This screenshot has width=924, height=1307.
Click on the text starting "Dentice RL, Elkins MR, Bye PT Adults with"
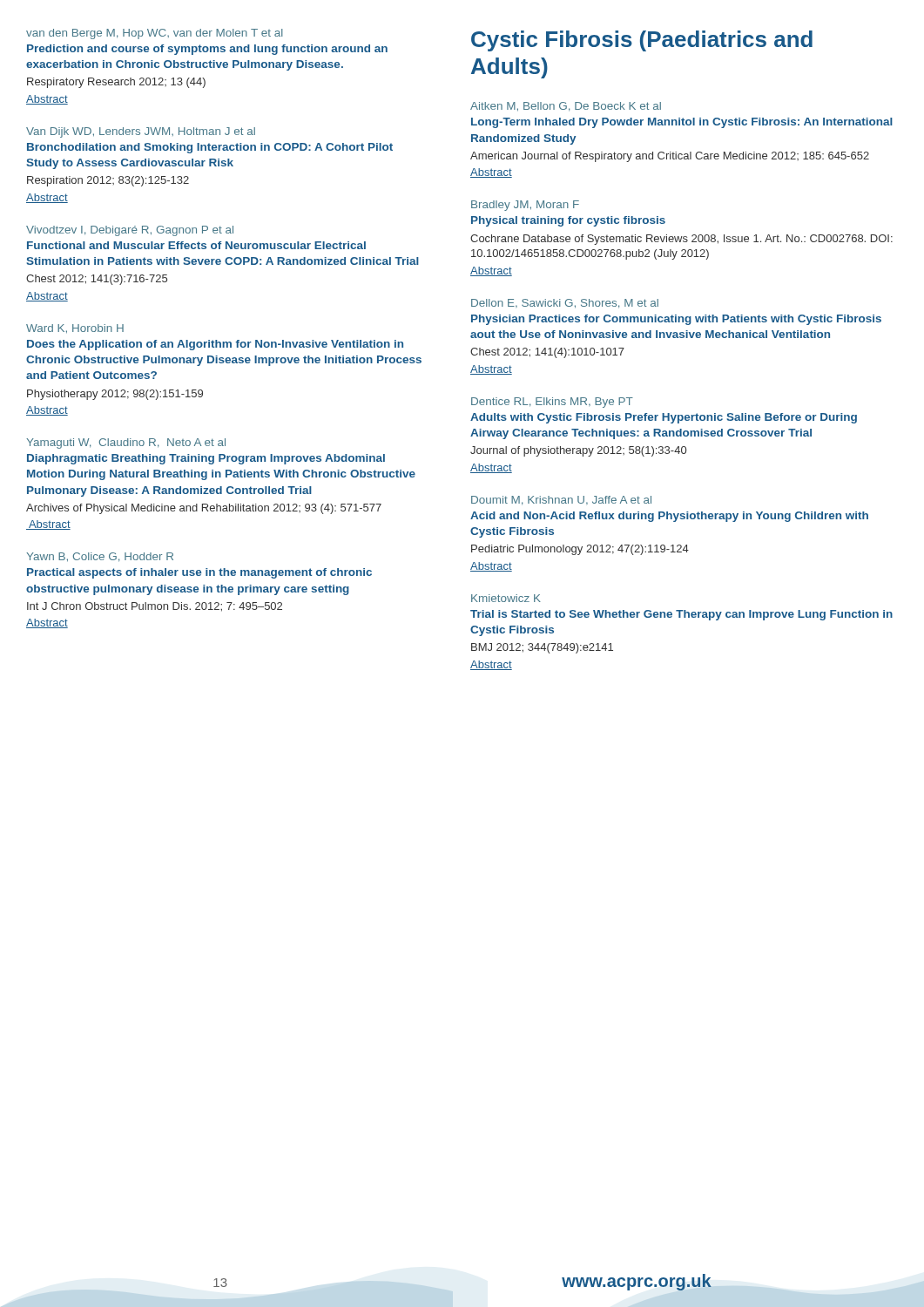pos(684,434)
